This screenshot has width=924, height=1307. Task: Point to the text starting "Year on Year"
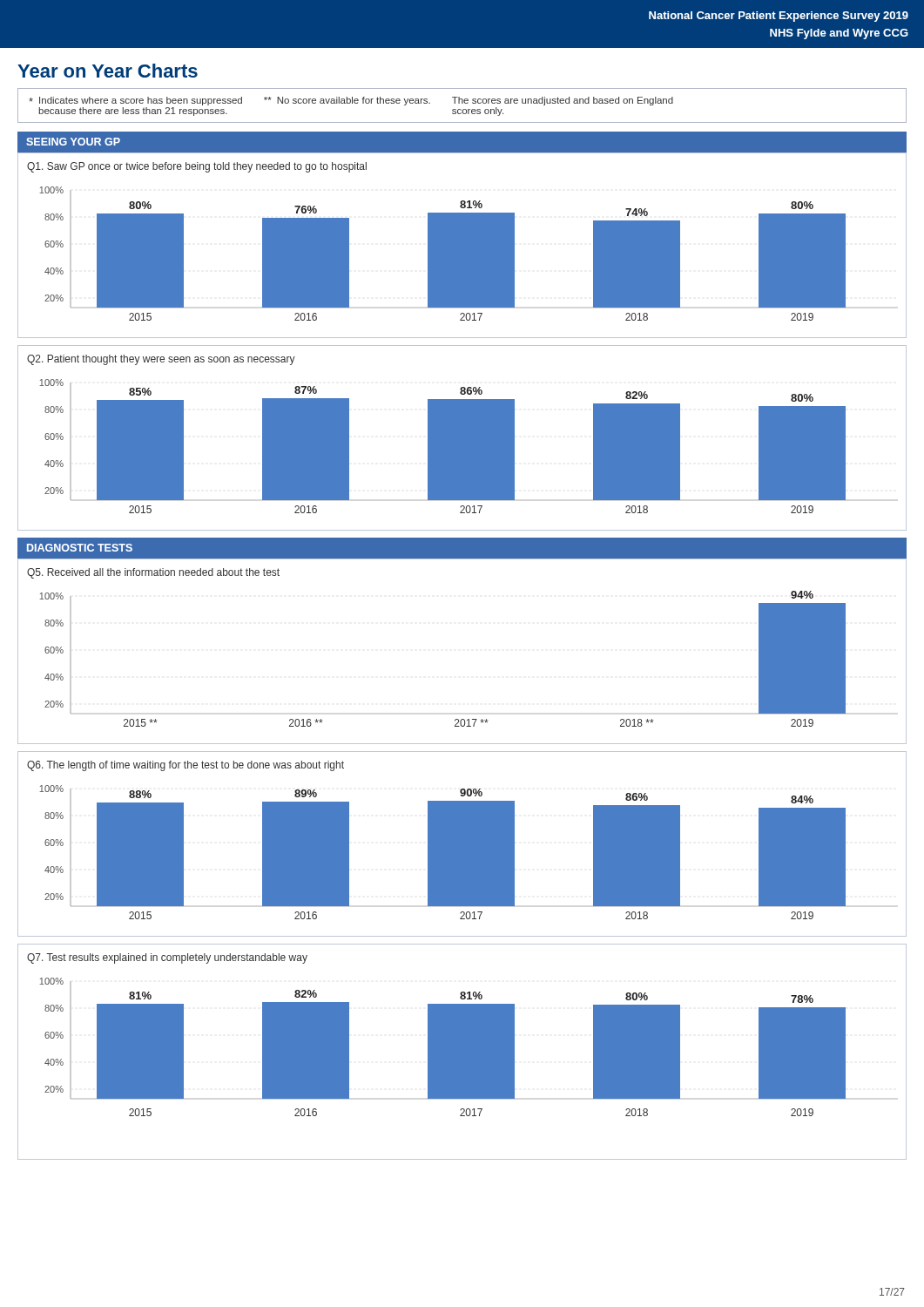(108, 71)
